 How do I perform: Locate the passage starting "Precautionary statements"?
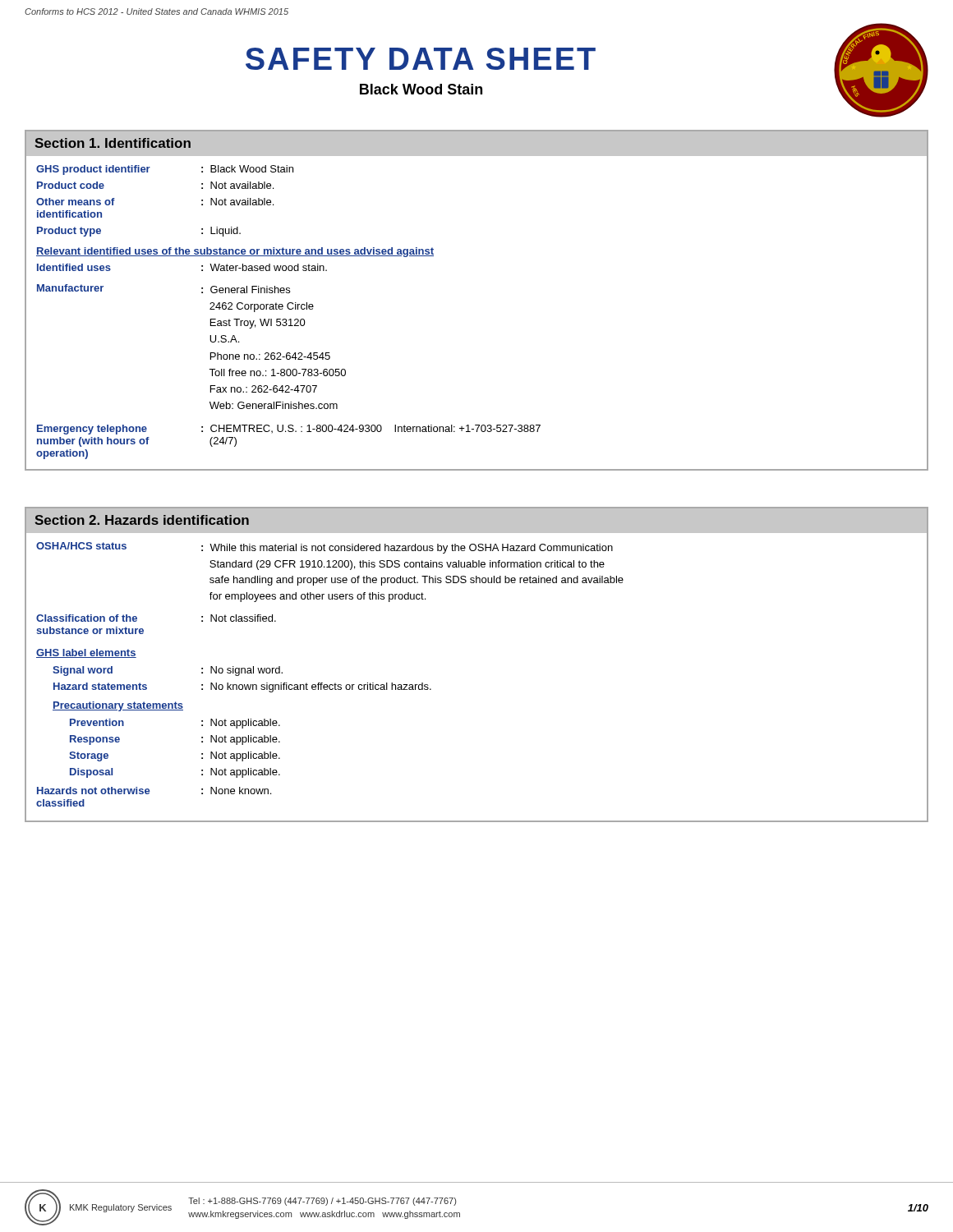point(118,705)
